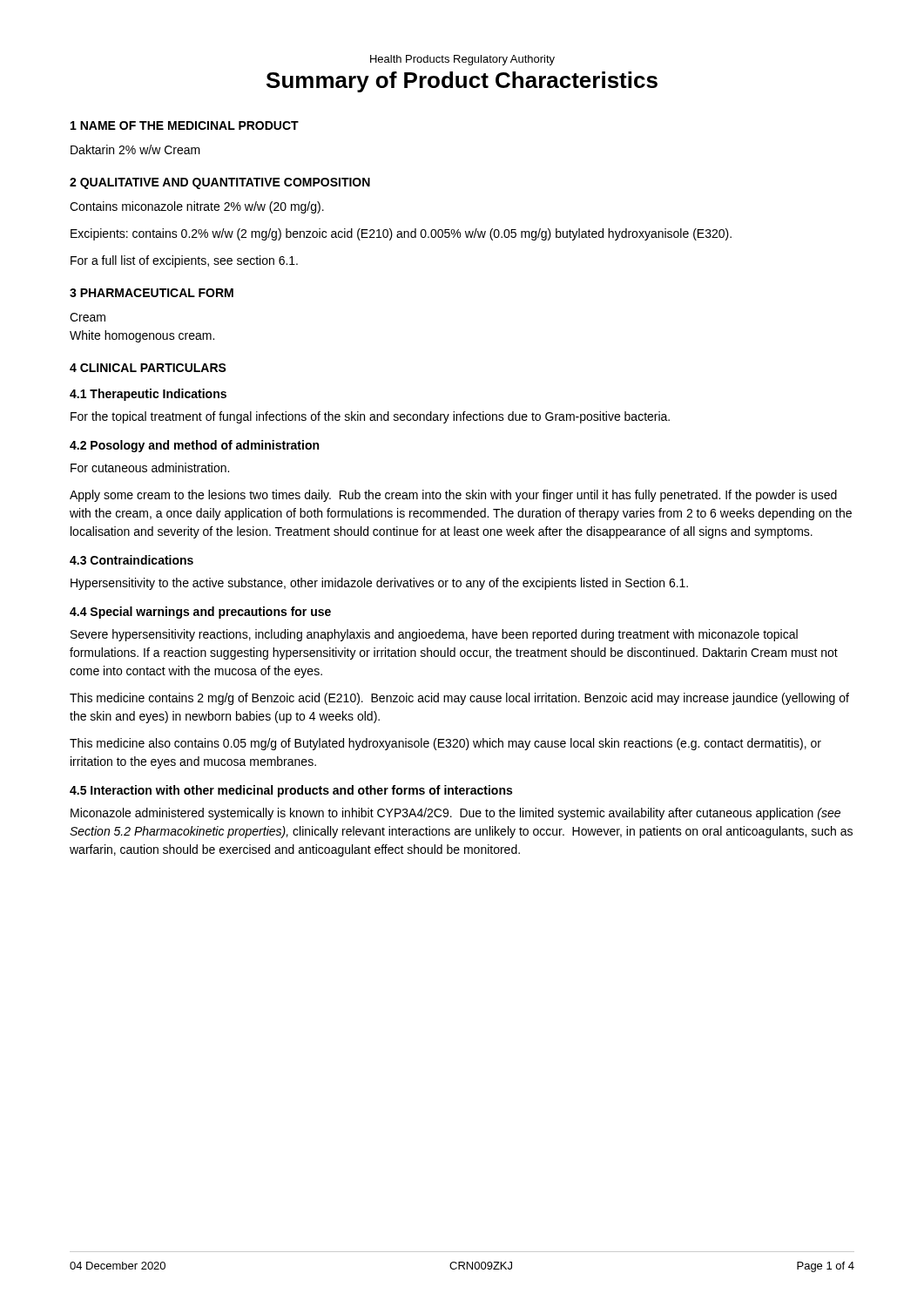
Task: Locate the section header with the text "4.2 Posology and method of administration"
Action: coord(195,445)
